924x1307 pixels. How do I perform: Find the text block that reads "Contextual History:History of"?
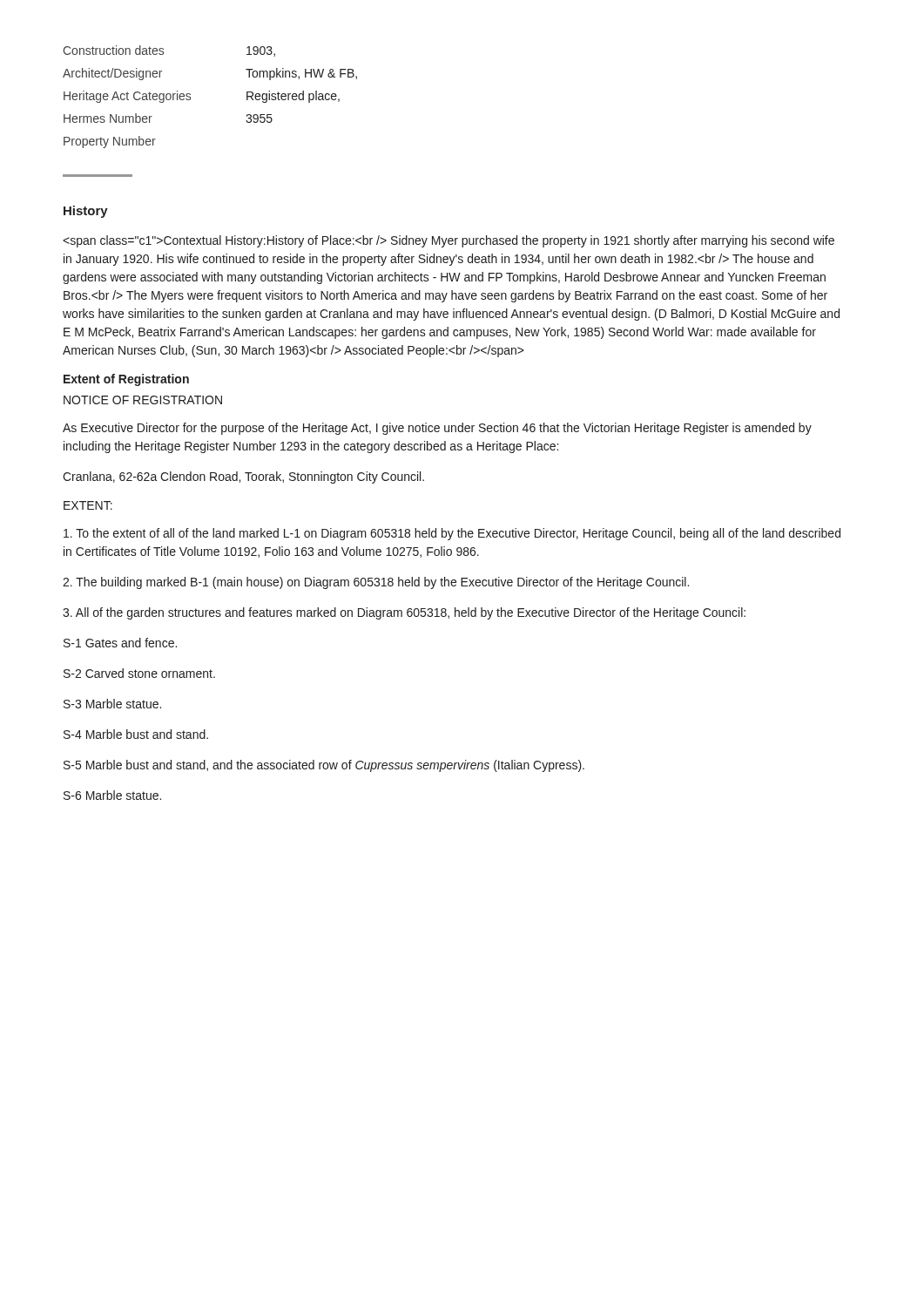452,295
